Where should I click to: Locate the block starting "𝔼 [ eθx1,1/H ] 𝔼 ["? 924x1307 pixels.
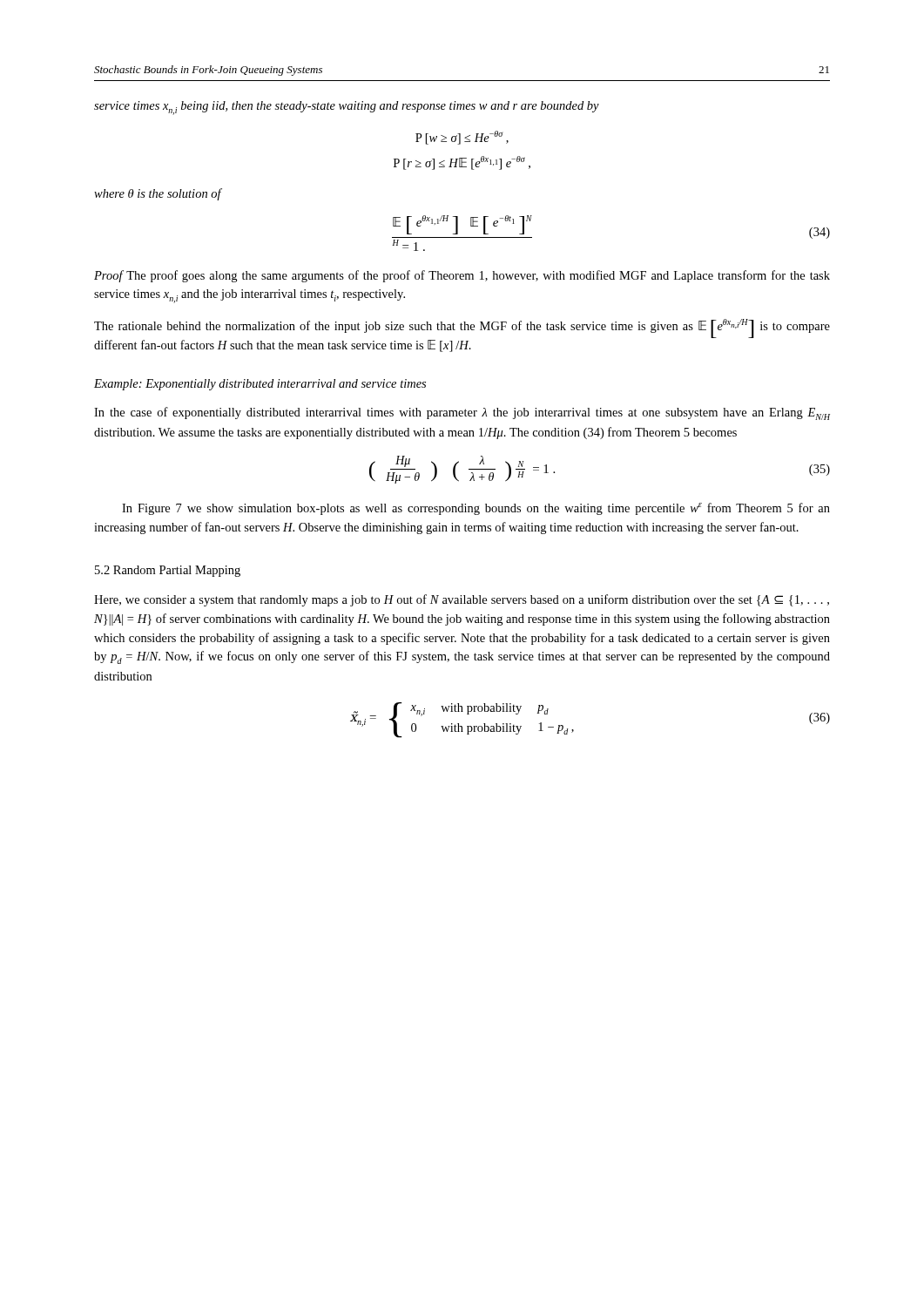462,232
